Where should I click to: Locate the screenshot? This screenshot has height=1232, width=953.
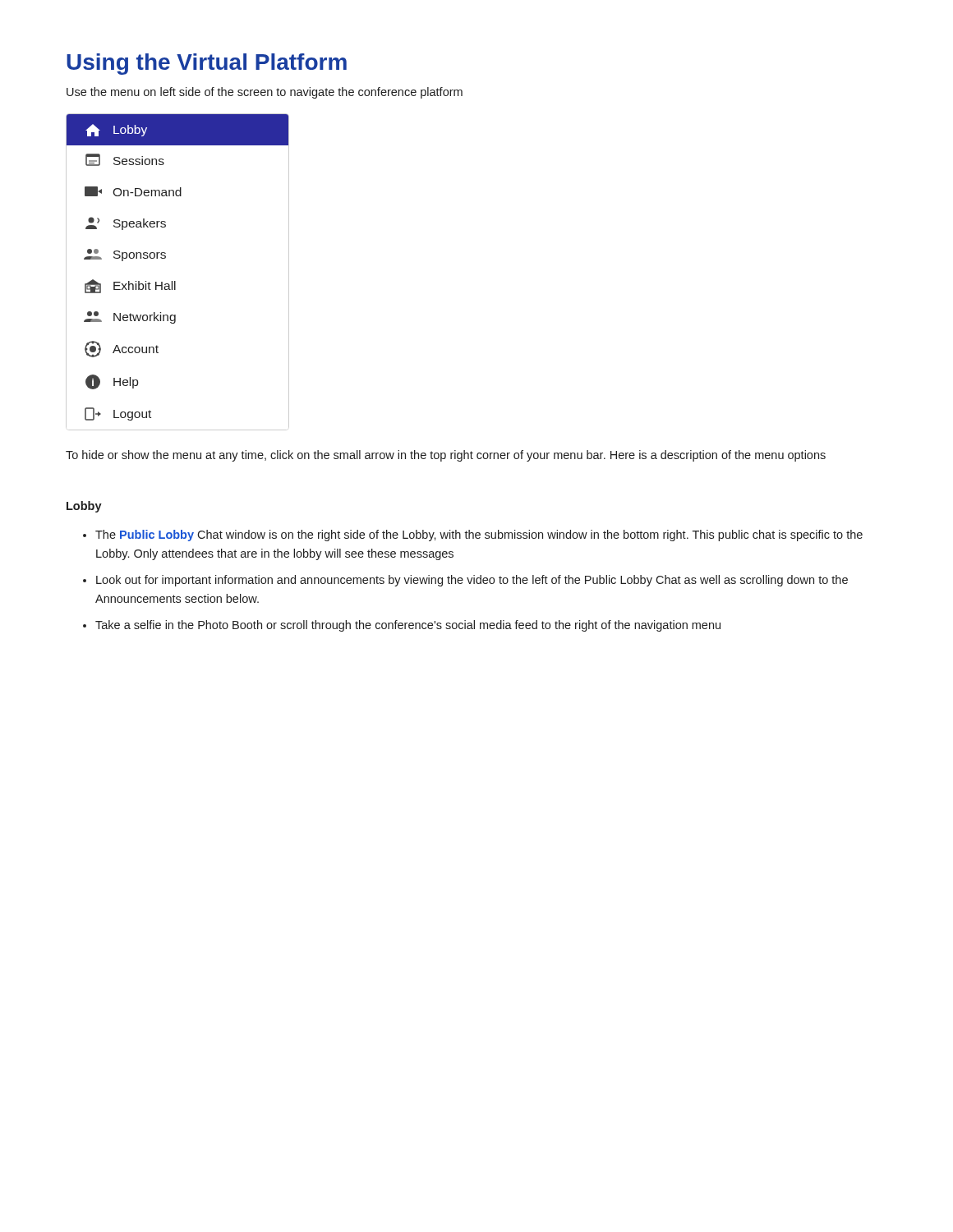476,272
